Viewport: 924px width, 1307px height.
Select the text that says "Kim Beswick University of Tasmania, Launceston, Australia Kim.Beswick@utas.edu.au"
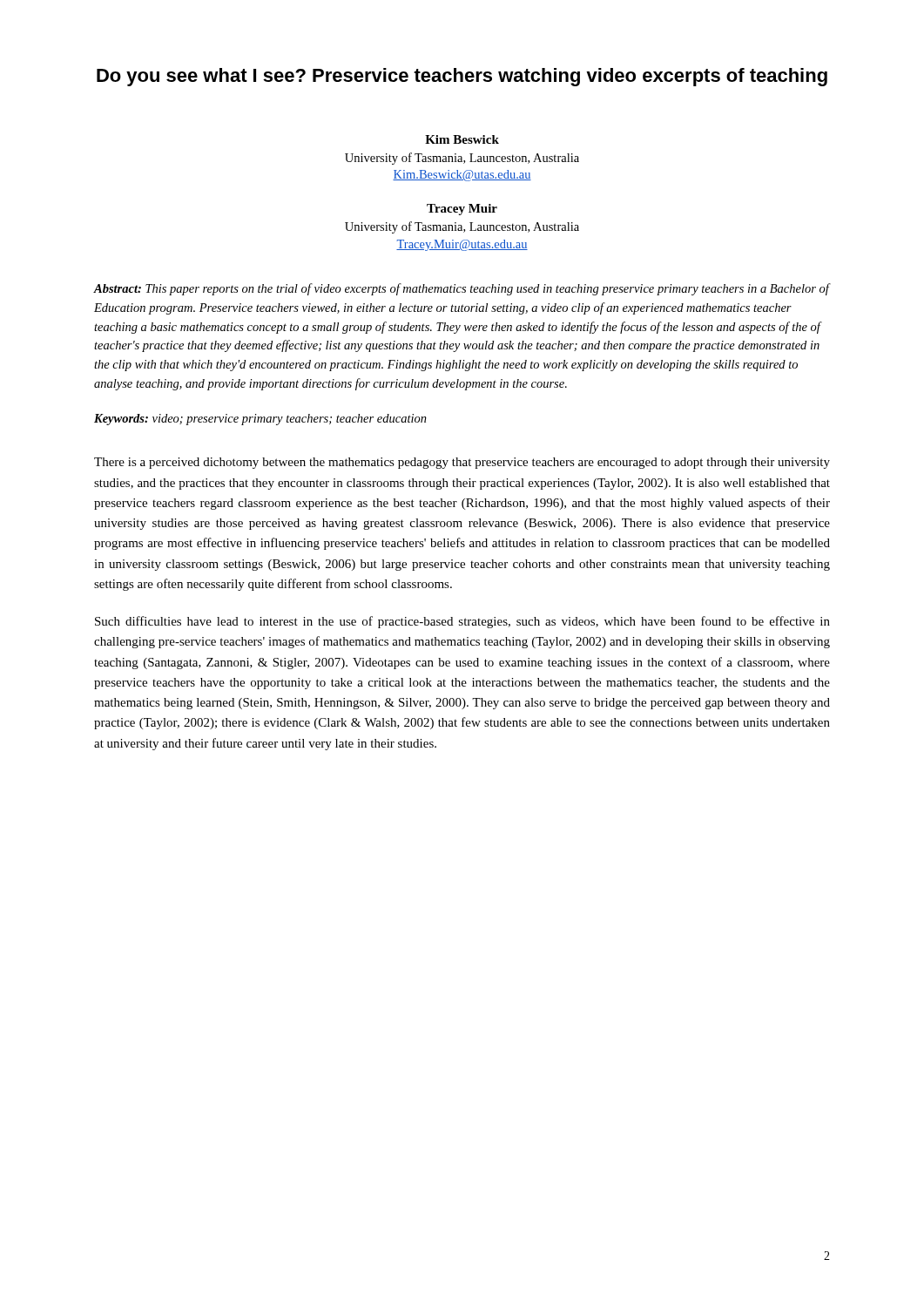pos(462,157)
